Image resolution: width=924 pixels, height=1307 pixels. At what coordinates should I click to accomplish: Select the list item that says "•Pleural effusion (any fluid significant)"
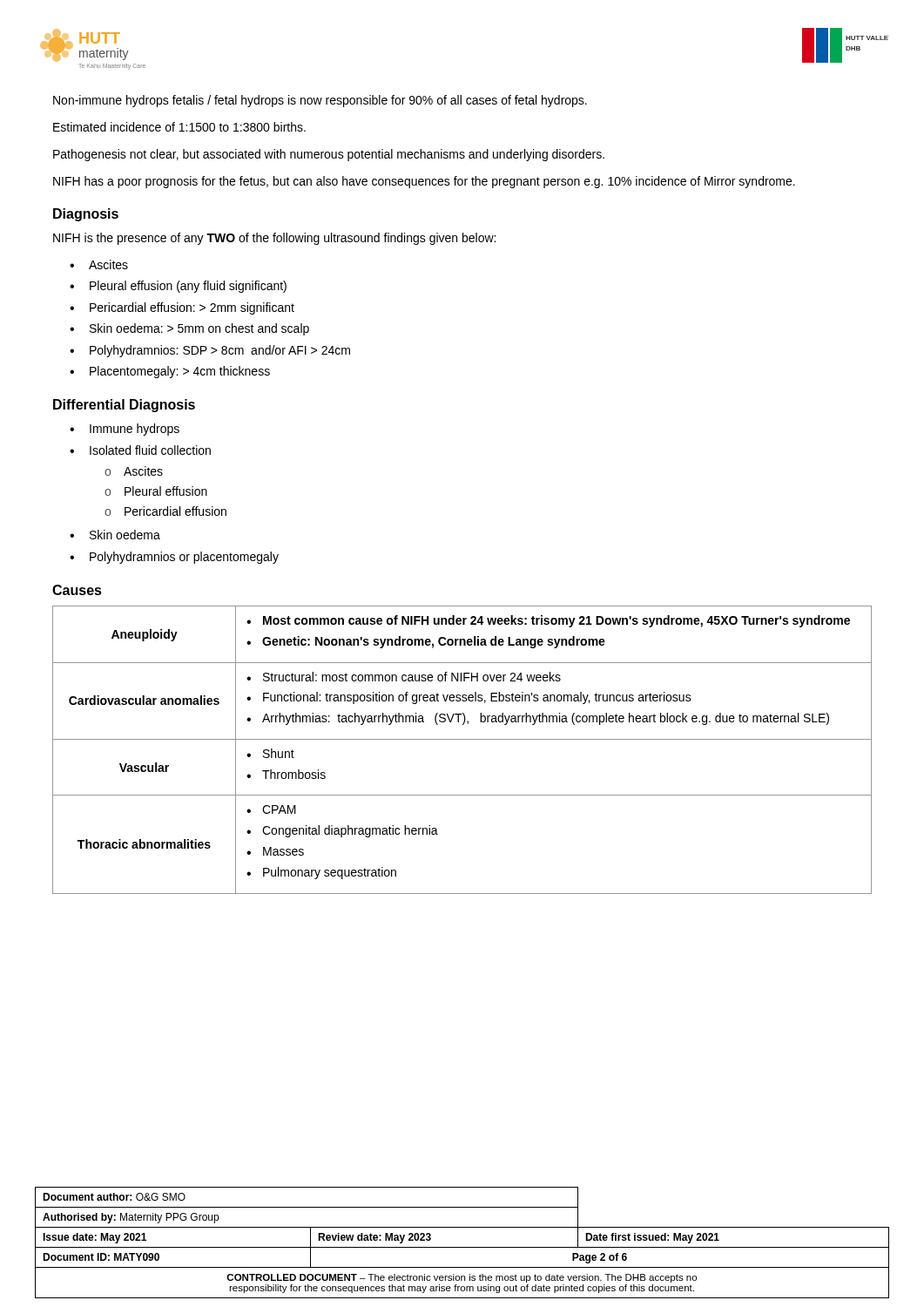click(x=178, y=287)
